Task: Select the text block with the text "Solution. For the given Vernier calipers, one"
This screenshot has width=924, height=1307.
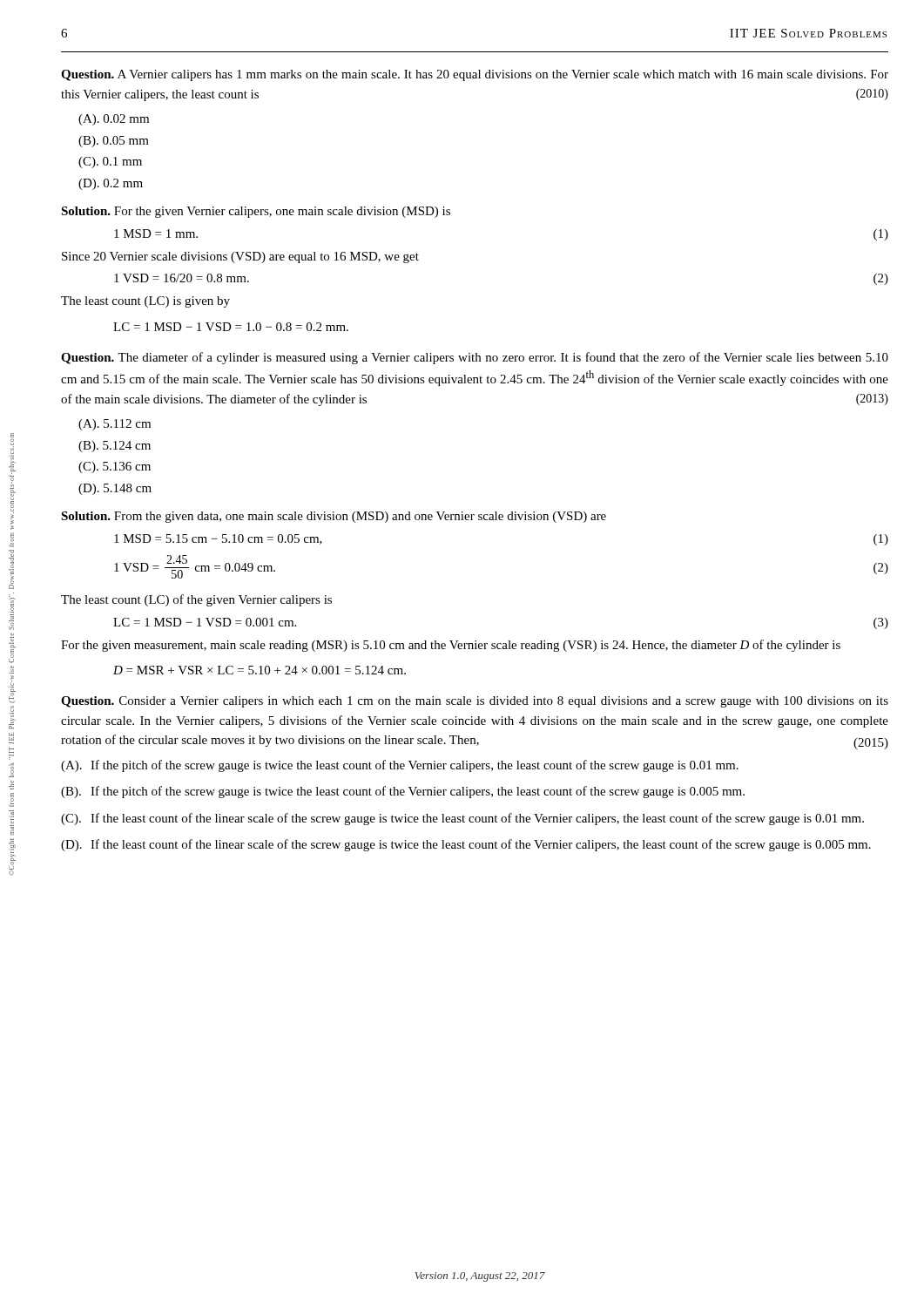Action: coord(256,211)
